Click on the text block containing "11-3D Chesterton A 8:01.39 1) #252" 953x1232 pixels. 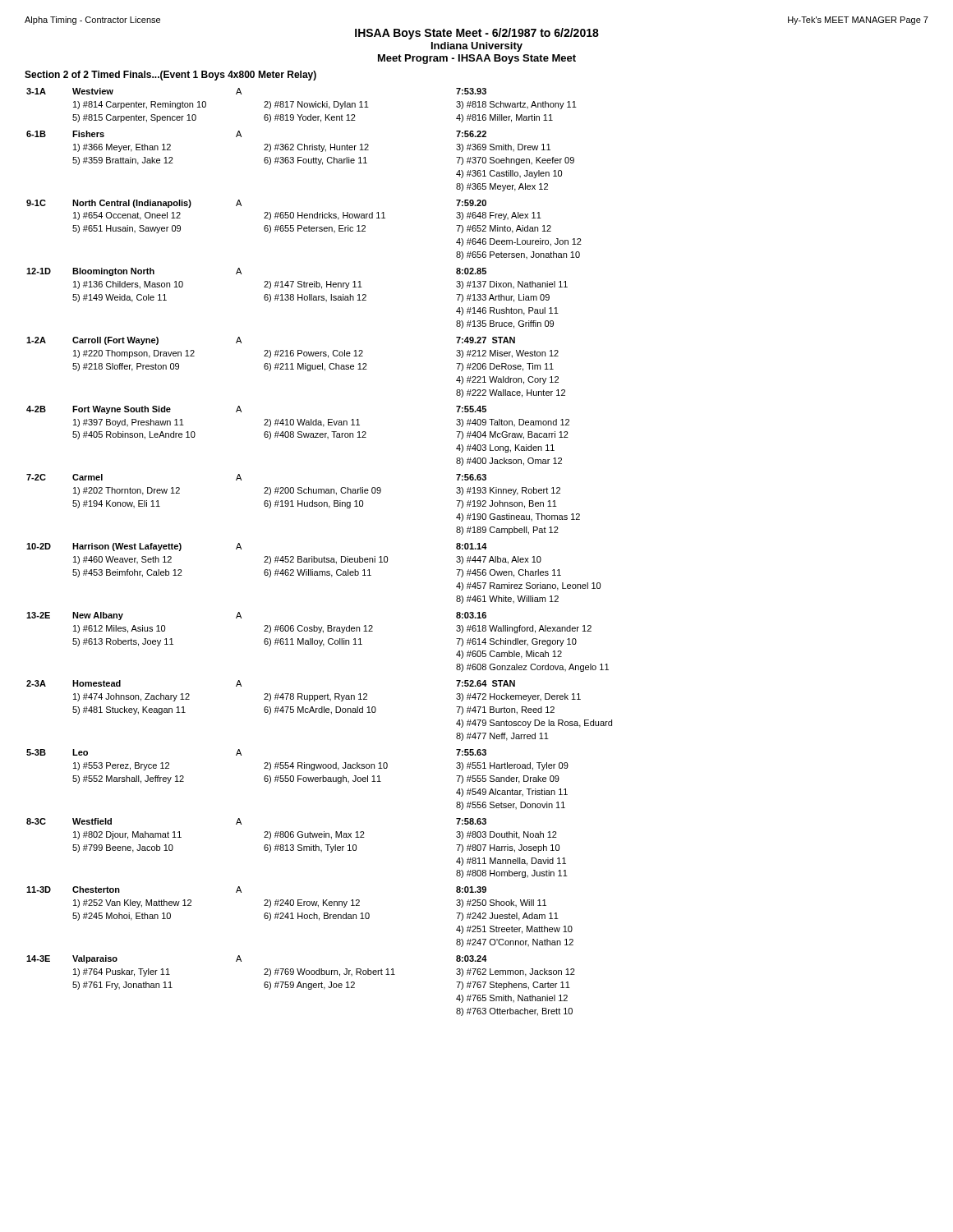coord(476,917)
